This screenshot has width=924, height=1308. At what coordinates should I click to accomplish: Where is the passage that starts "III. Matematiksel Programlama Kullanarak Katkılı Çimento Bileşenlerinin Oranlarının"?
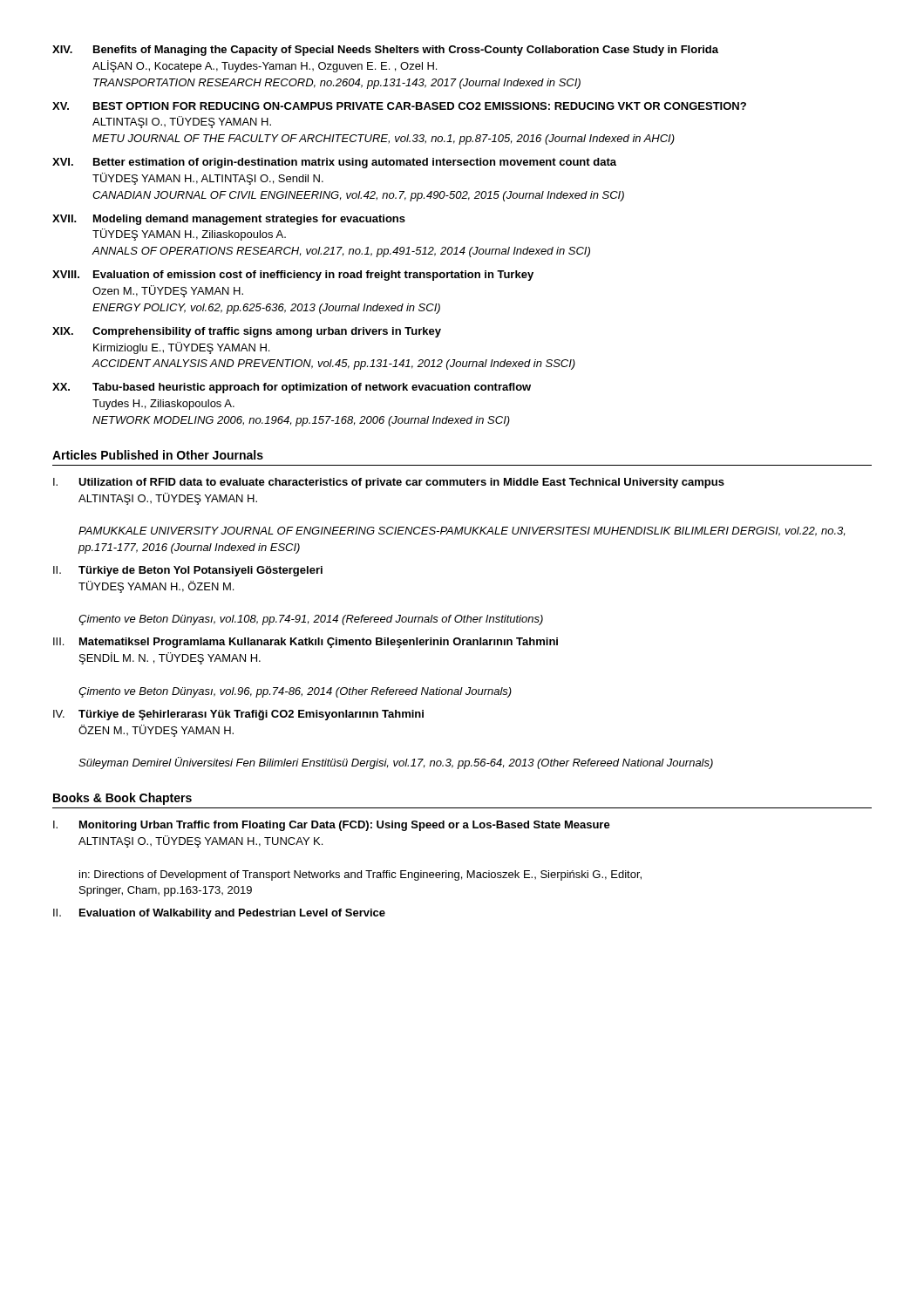pyautogui.click(x=306, y=643)
